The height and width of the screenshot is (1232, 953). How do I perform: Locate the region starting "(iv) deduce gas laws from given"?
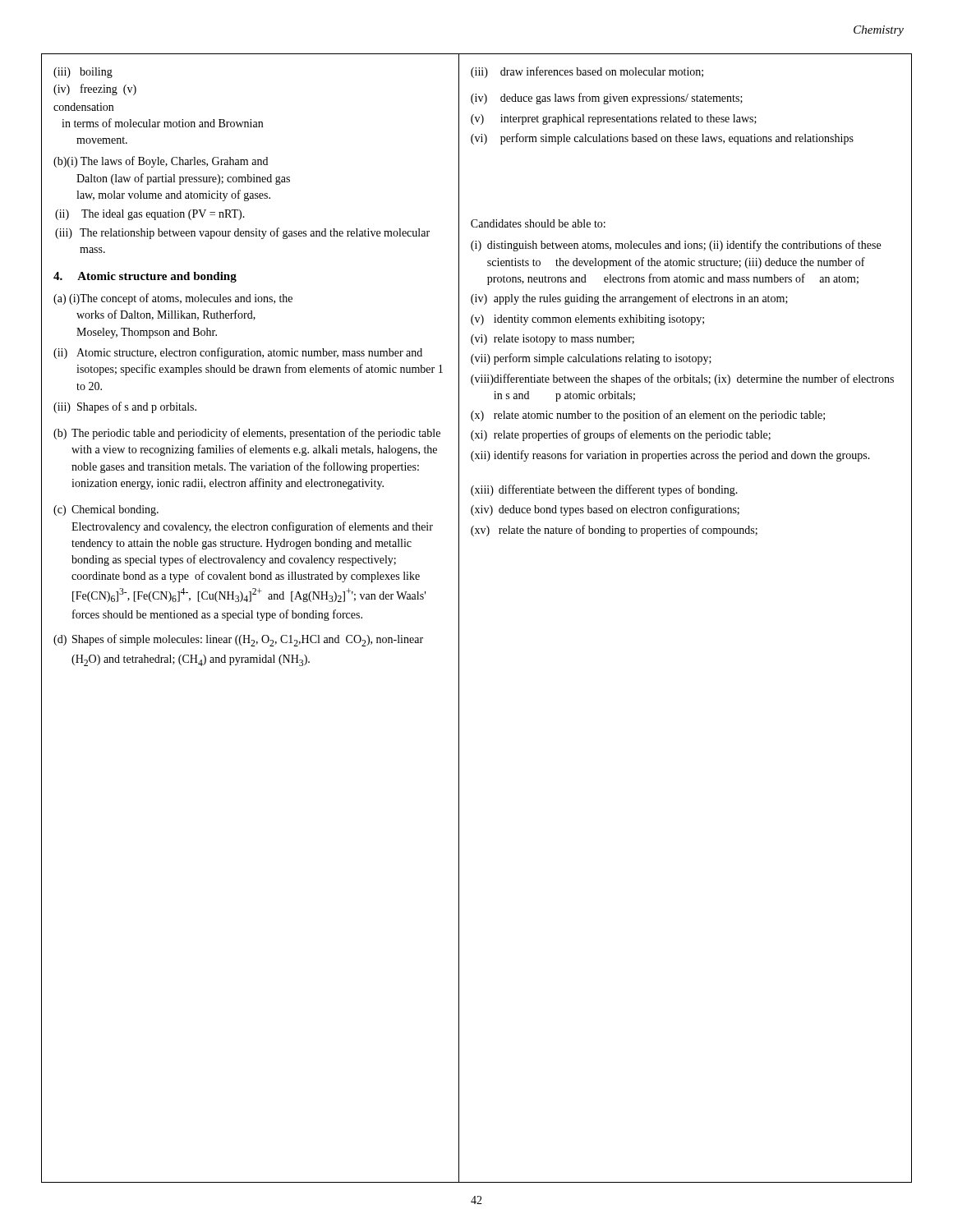point(607,99)
